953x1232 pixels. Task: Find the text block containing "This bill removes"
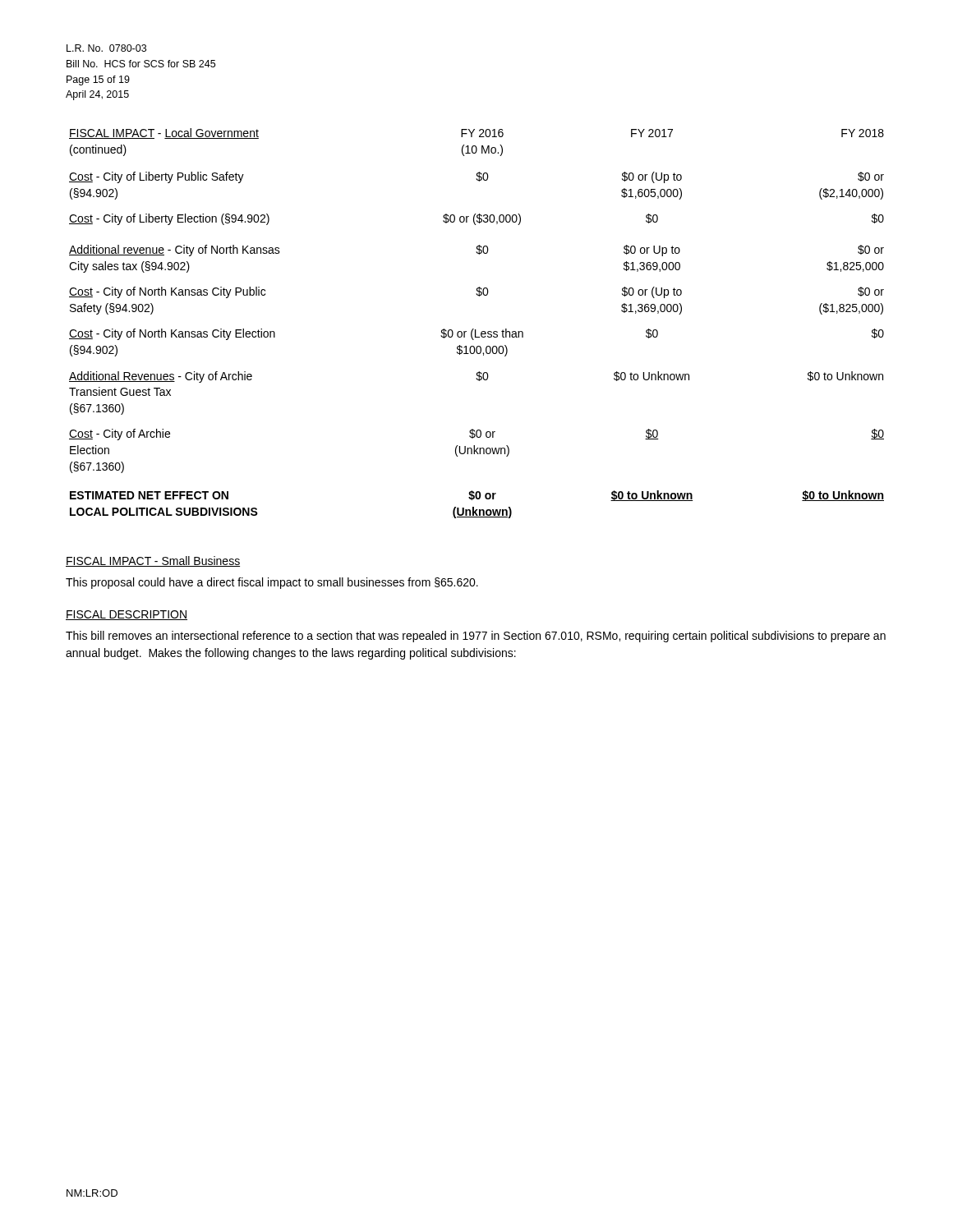(x=476, y=645)
